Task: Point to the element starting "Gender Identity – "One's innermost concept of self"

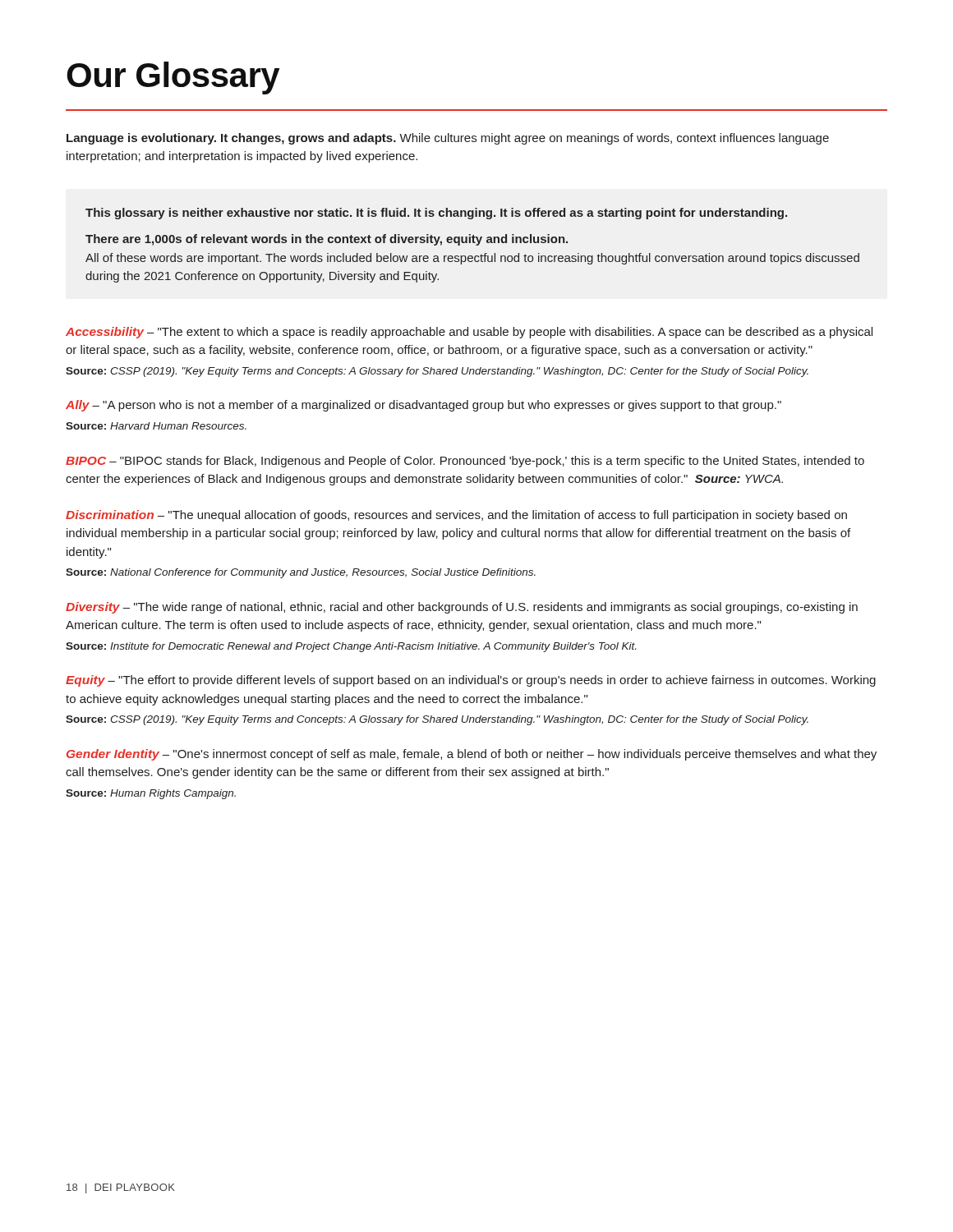Action: click(476, 772)
